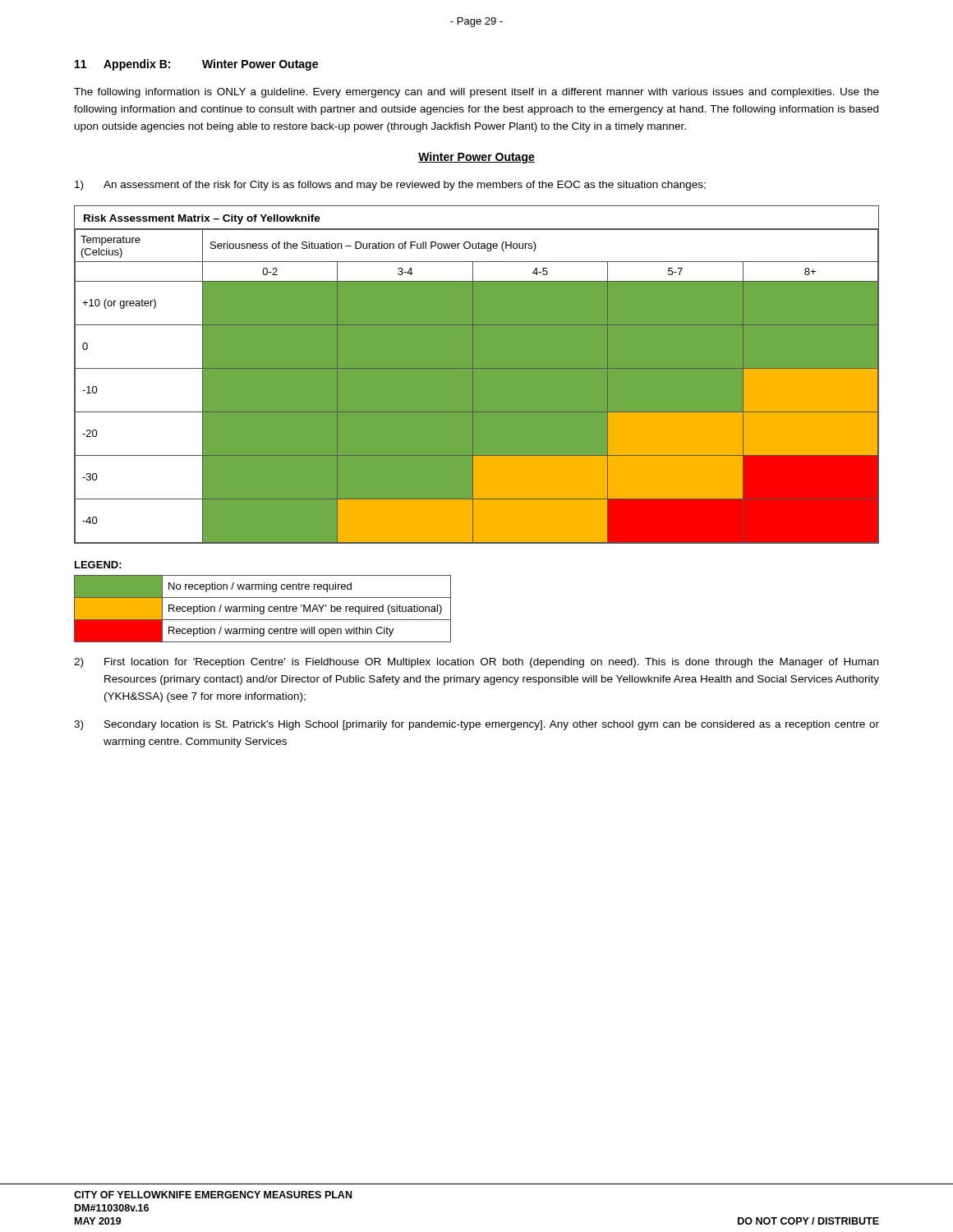Click on the list item with the text "2) First location for"
The image size is (953, 1232).
pos(476,679)
